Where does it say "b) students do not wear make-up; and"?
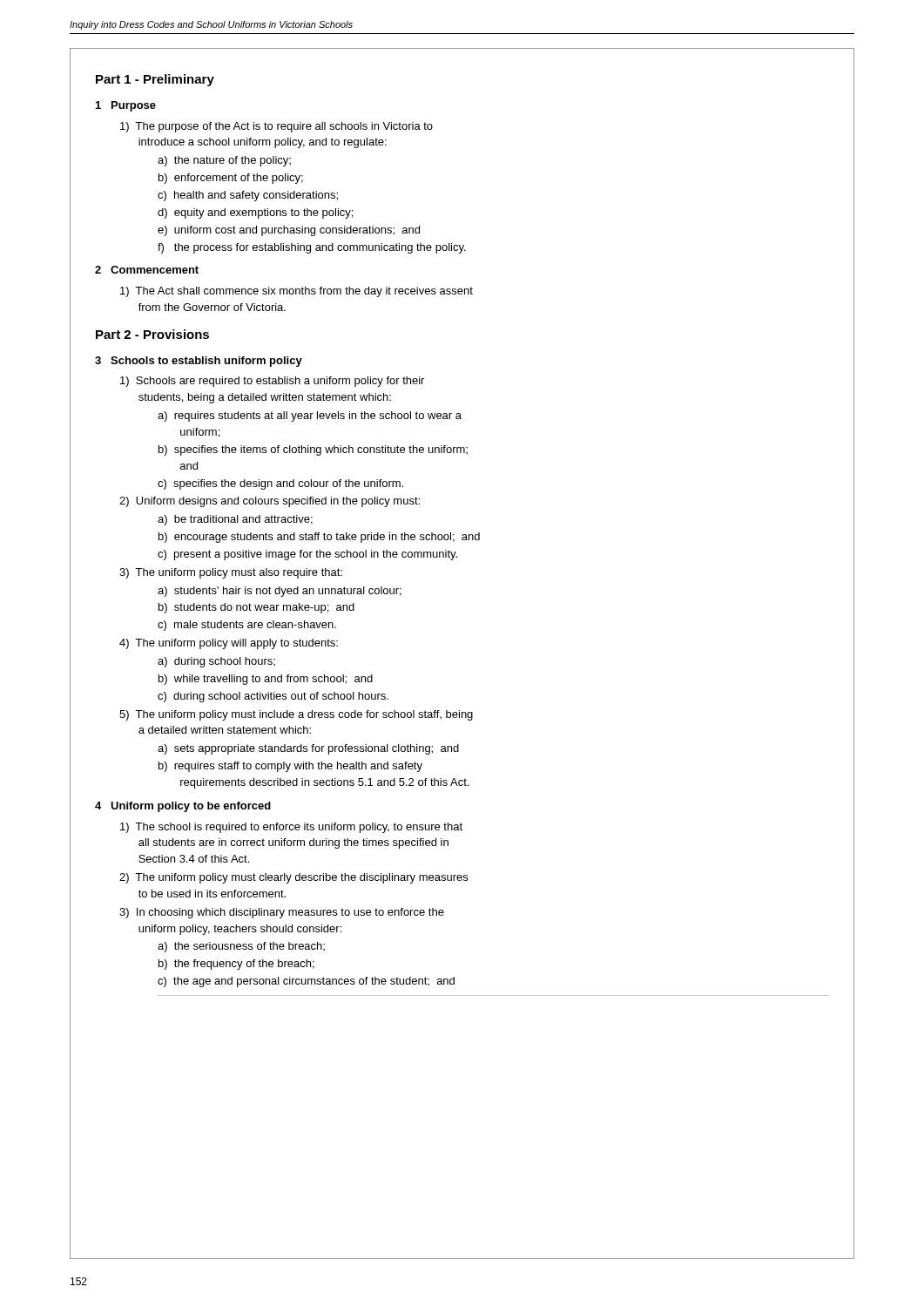 (256, 607)
